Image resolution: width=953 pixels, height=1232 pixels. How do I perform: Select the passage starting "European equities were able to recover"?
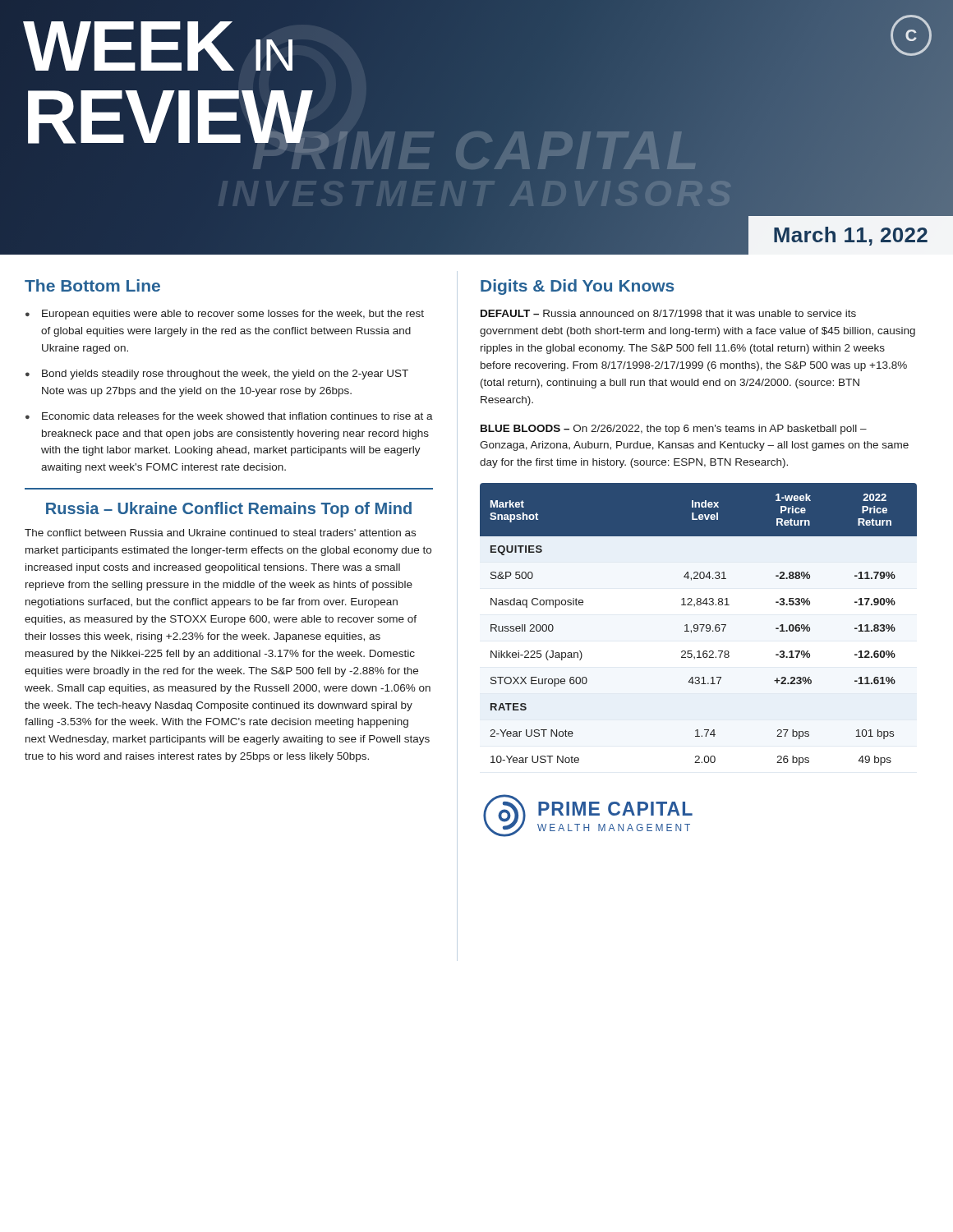click(232, 330)
